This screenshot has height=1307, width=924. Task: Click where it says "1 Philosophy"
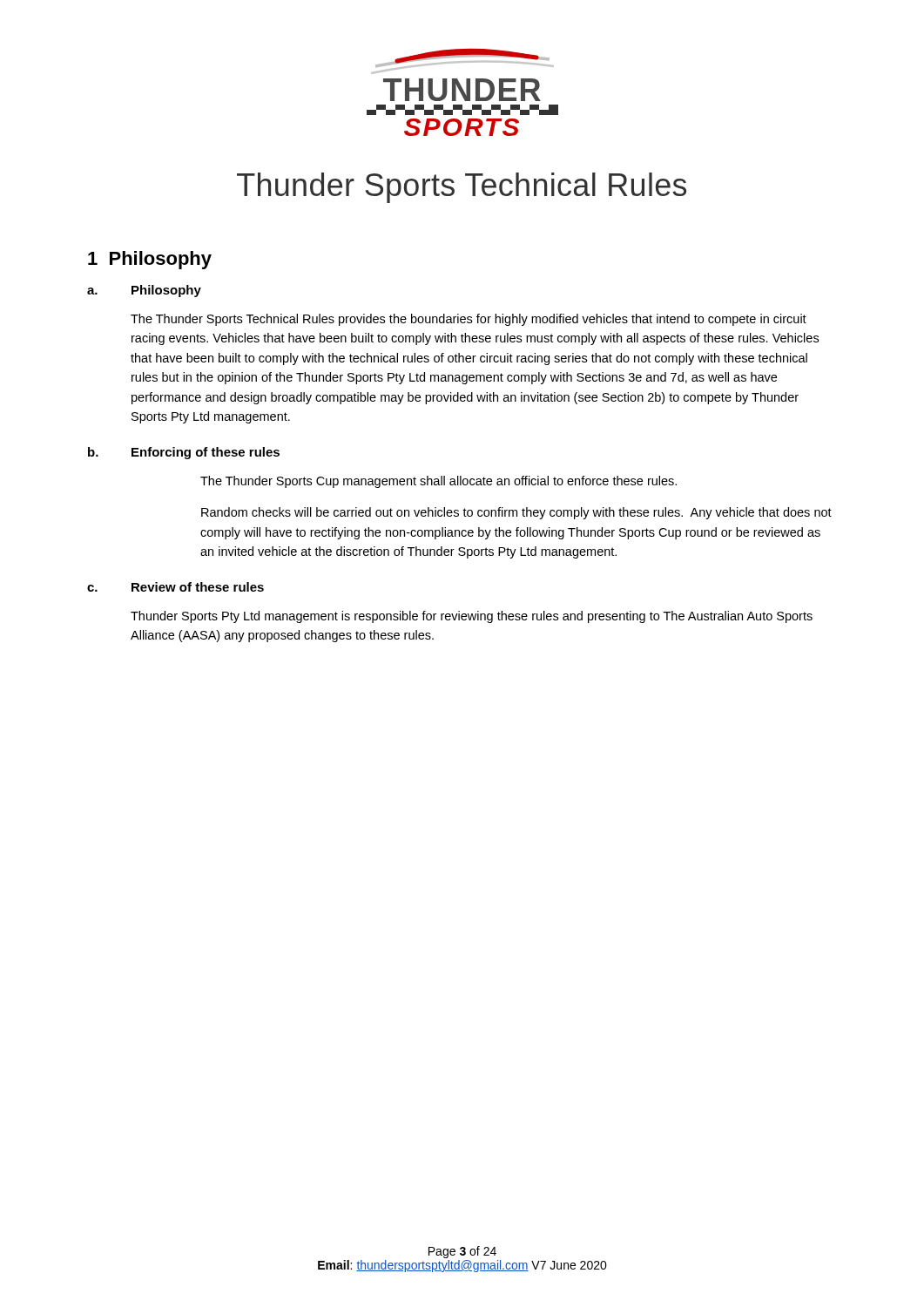click(x=149, y=258)
